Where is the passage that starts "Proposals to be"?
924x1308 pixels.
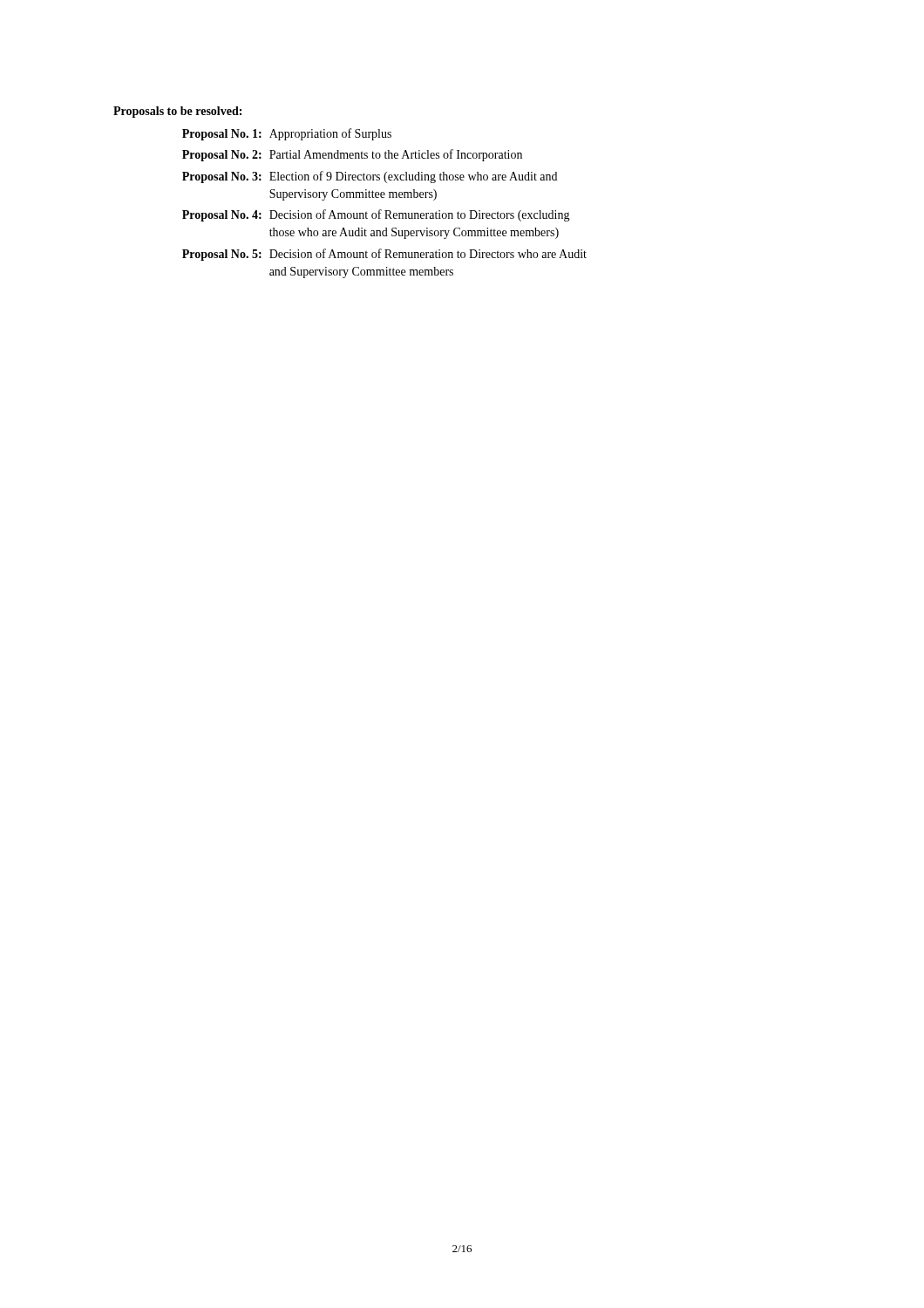click(x=178, y=111)
